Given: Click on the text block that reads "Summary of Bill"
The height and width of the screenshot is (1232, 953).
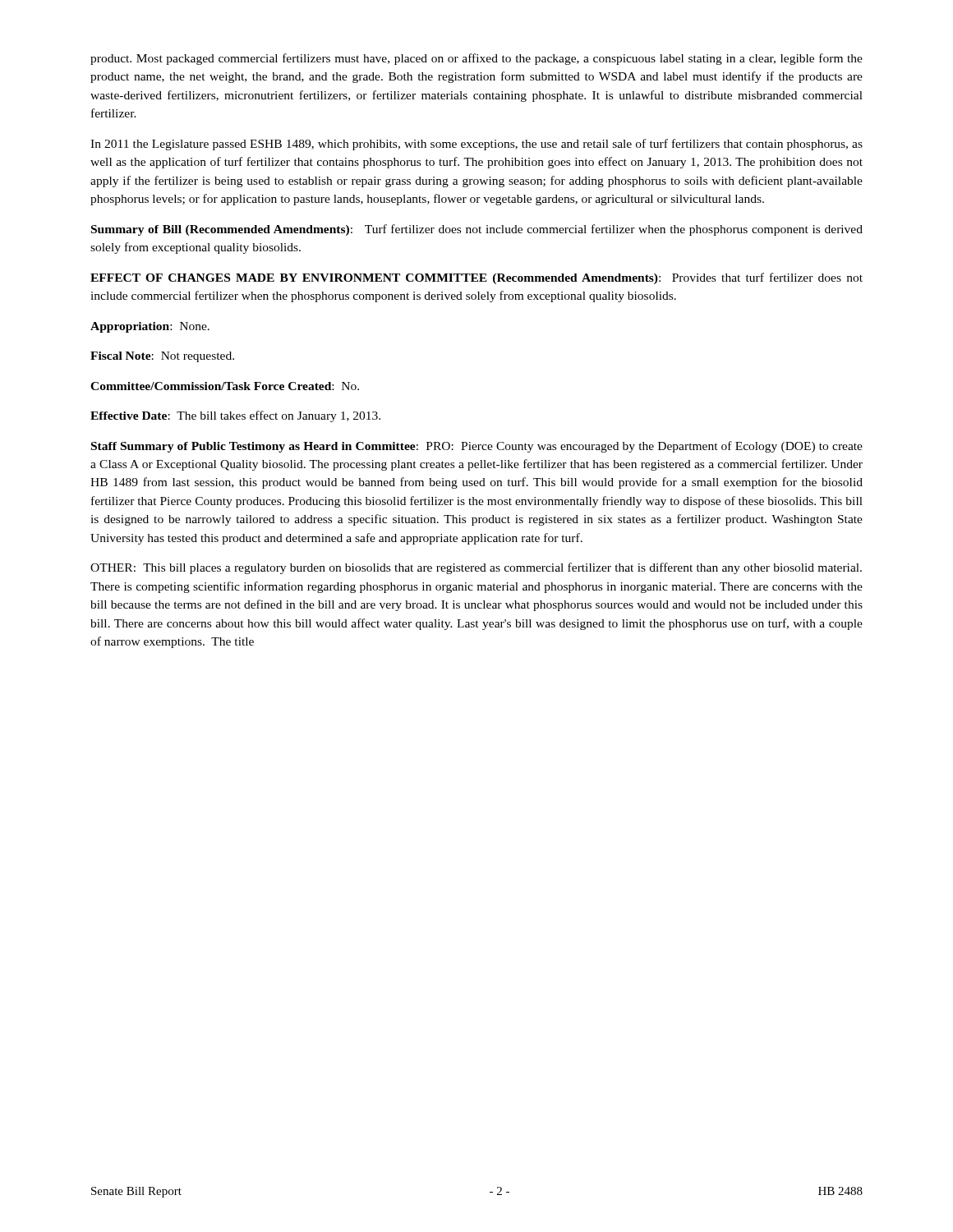Looking at the screenshot, I should (x=476, y=238).
